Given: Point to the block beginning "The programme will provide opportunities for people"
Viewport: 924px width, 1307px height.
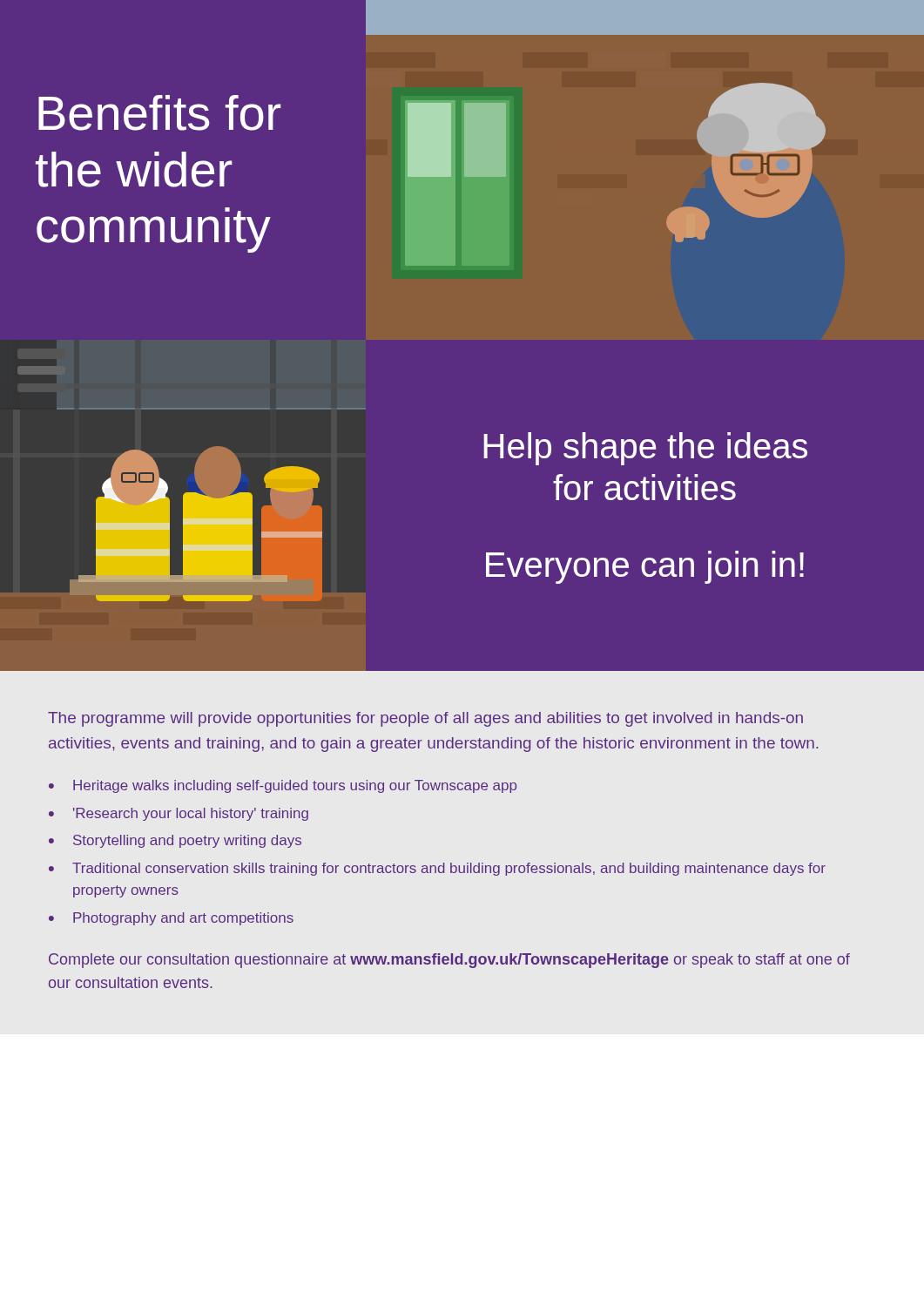Looking at the screenshot, I should [x=462, y=731].
